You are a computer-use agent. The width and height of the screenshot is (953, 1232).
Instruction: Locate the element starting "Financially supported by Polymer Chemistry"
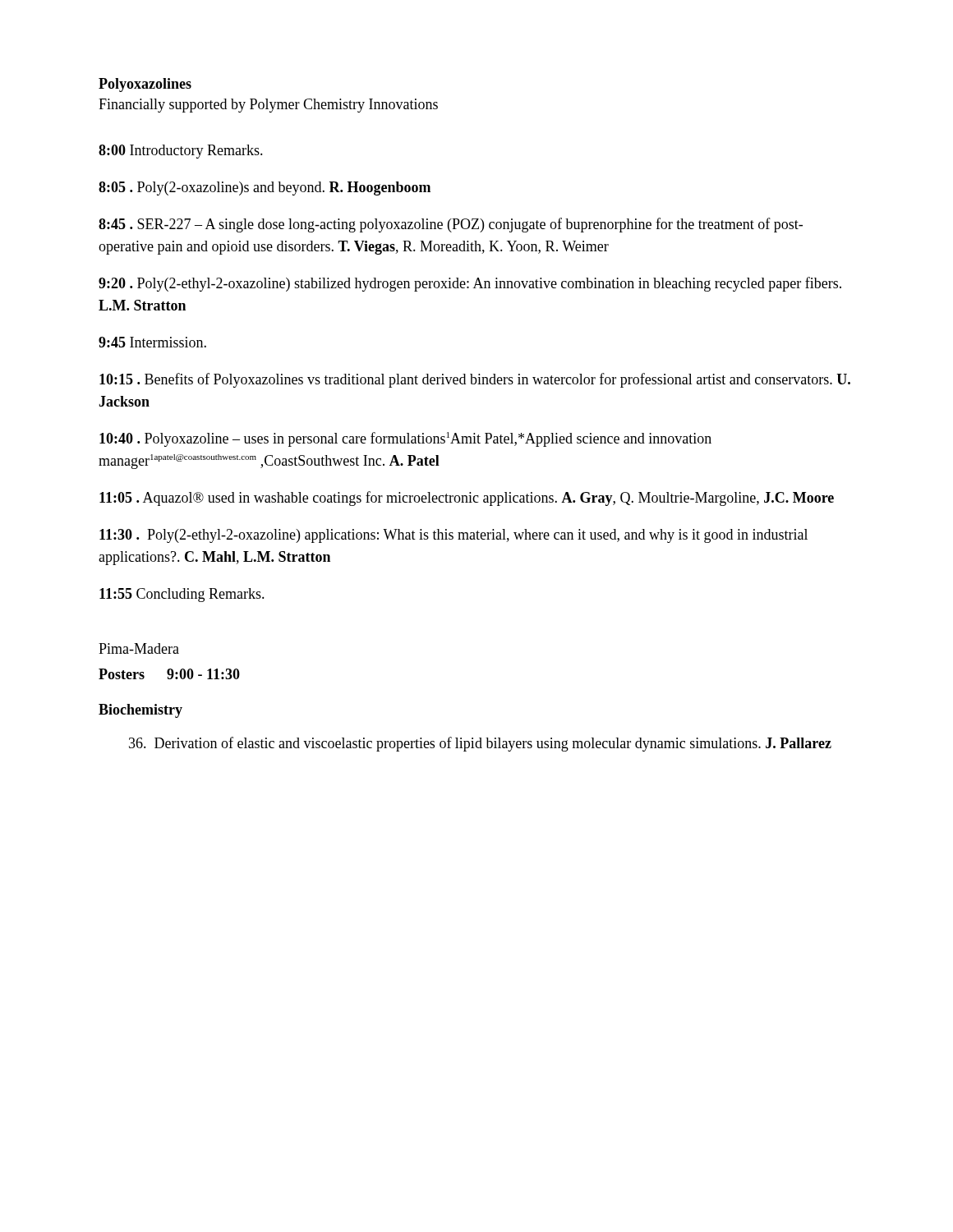[x=268, y=104]
